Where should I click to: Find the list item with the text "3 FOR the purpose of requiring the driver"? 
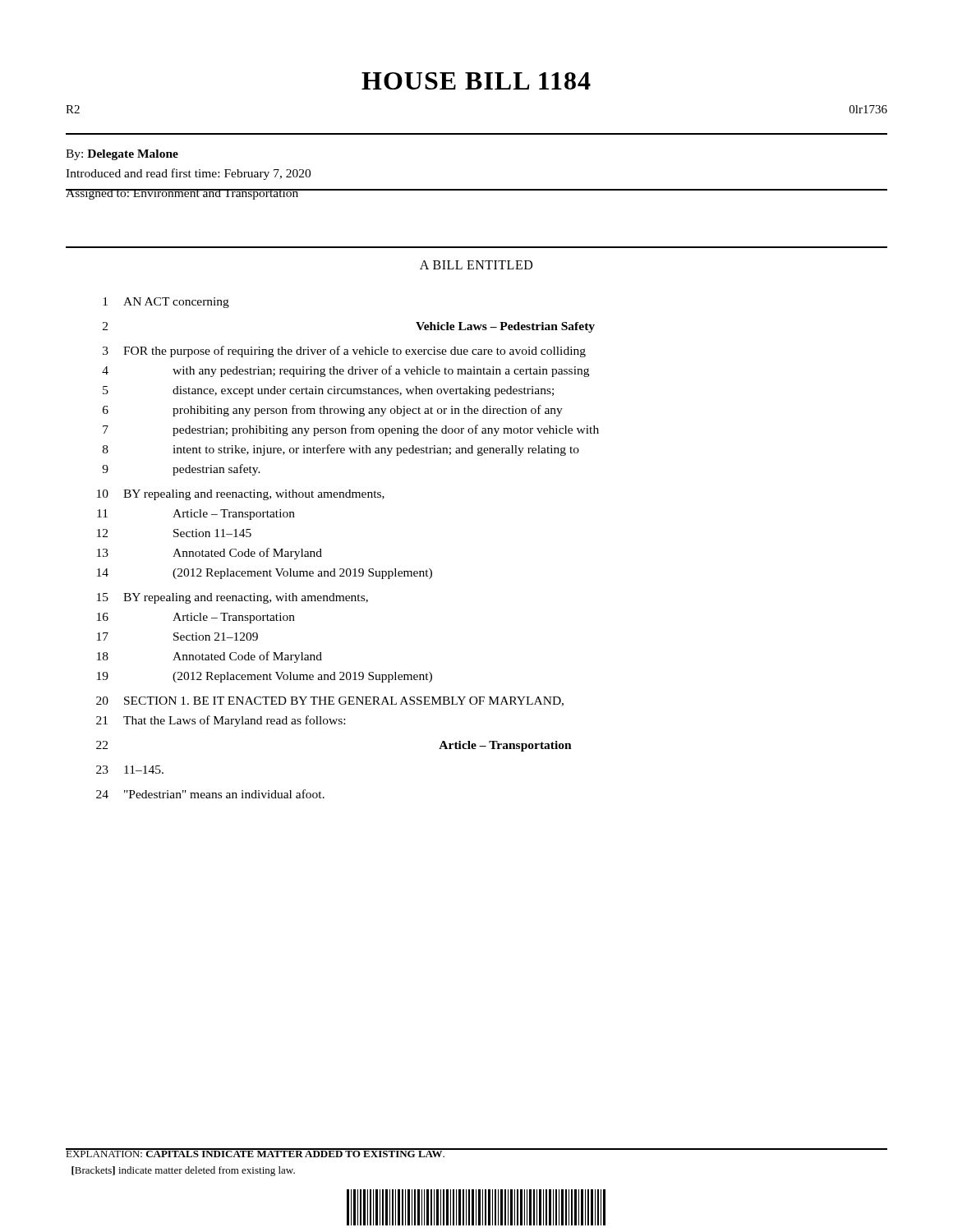point(476,351)
